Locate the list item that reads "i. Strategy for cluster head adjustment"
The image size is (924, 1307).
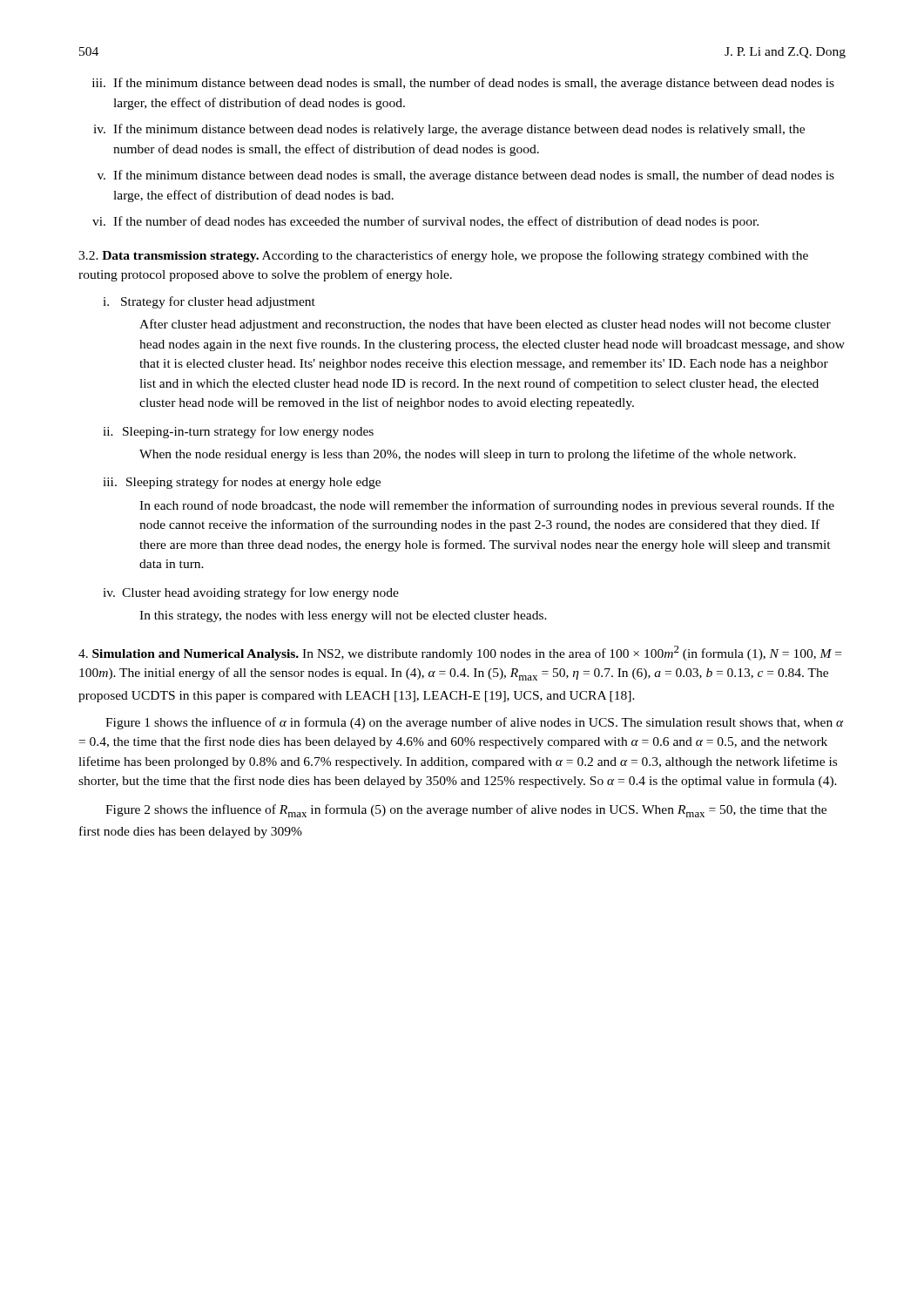209,301
